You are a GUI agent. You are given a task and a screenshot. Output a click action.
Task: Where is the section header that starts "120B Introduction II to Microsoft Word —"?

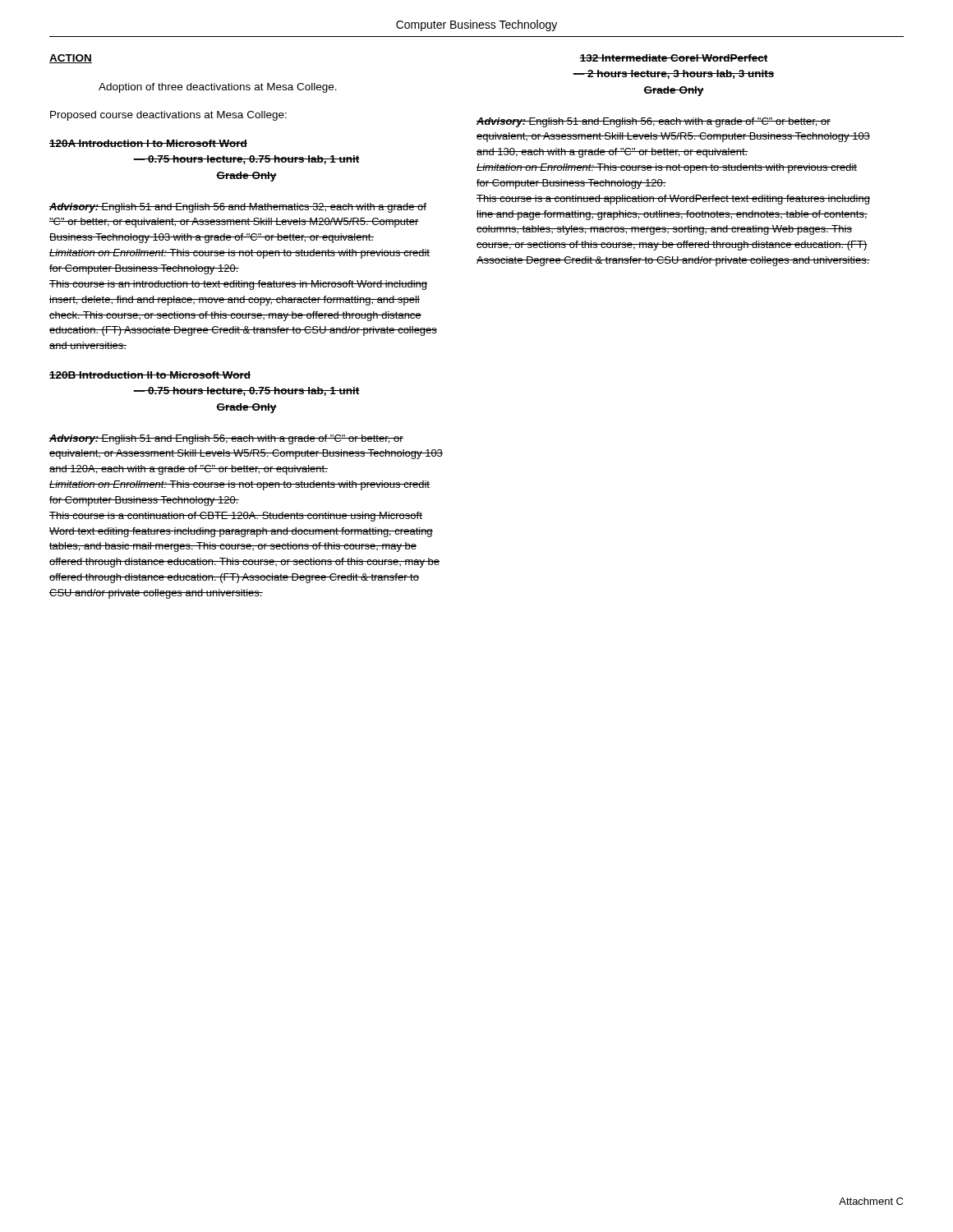click(x=246, y=392)
